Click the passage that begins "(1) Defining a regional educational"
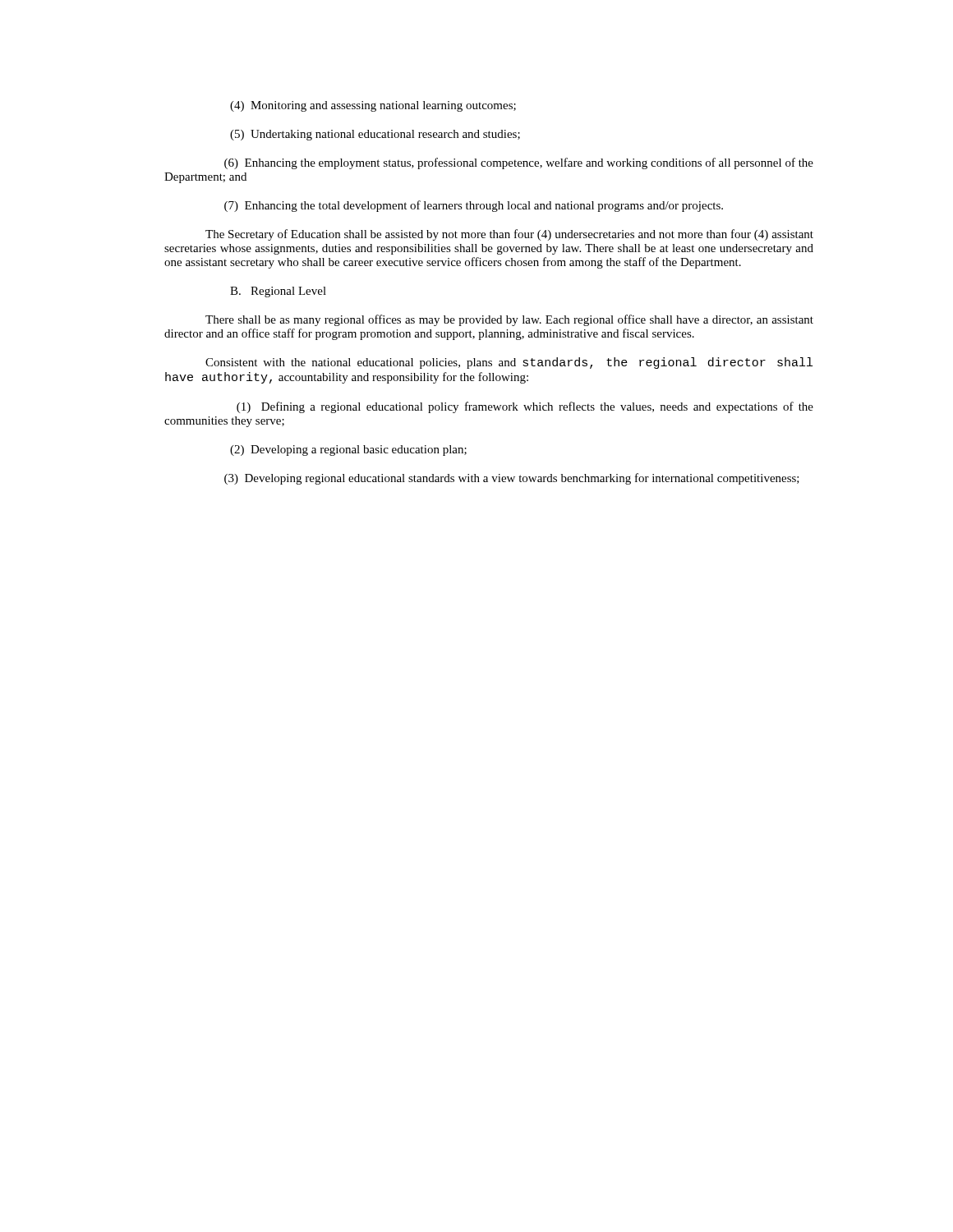 point(489,414)
